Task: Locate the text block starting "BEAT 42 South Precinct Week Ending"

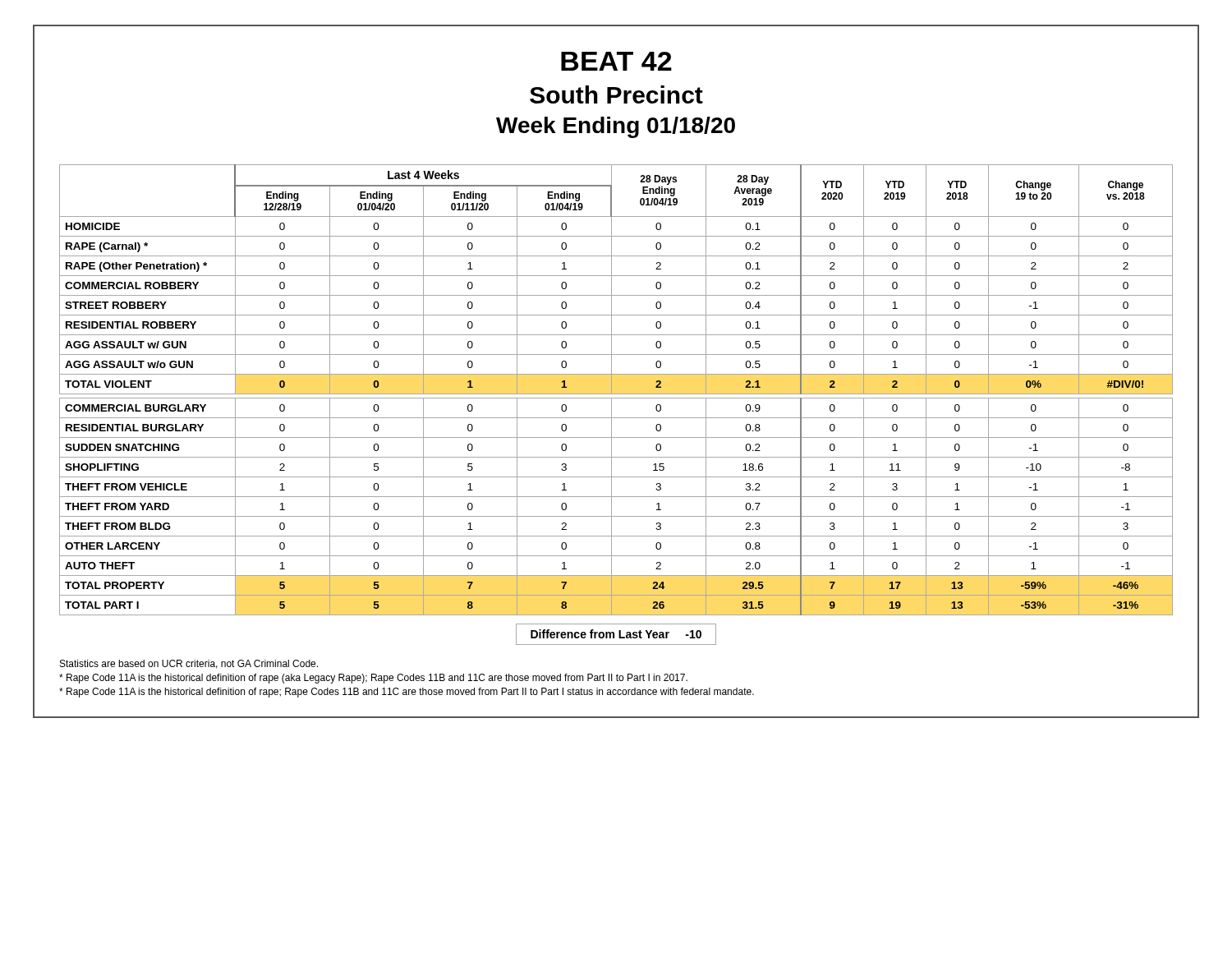Action: (616, 92)
